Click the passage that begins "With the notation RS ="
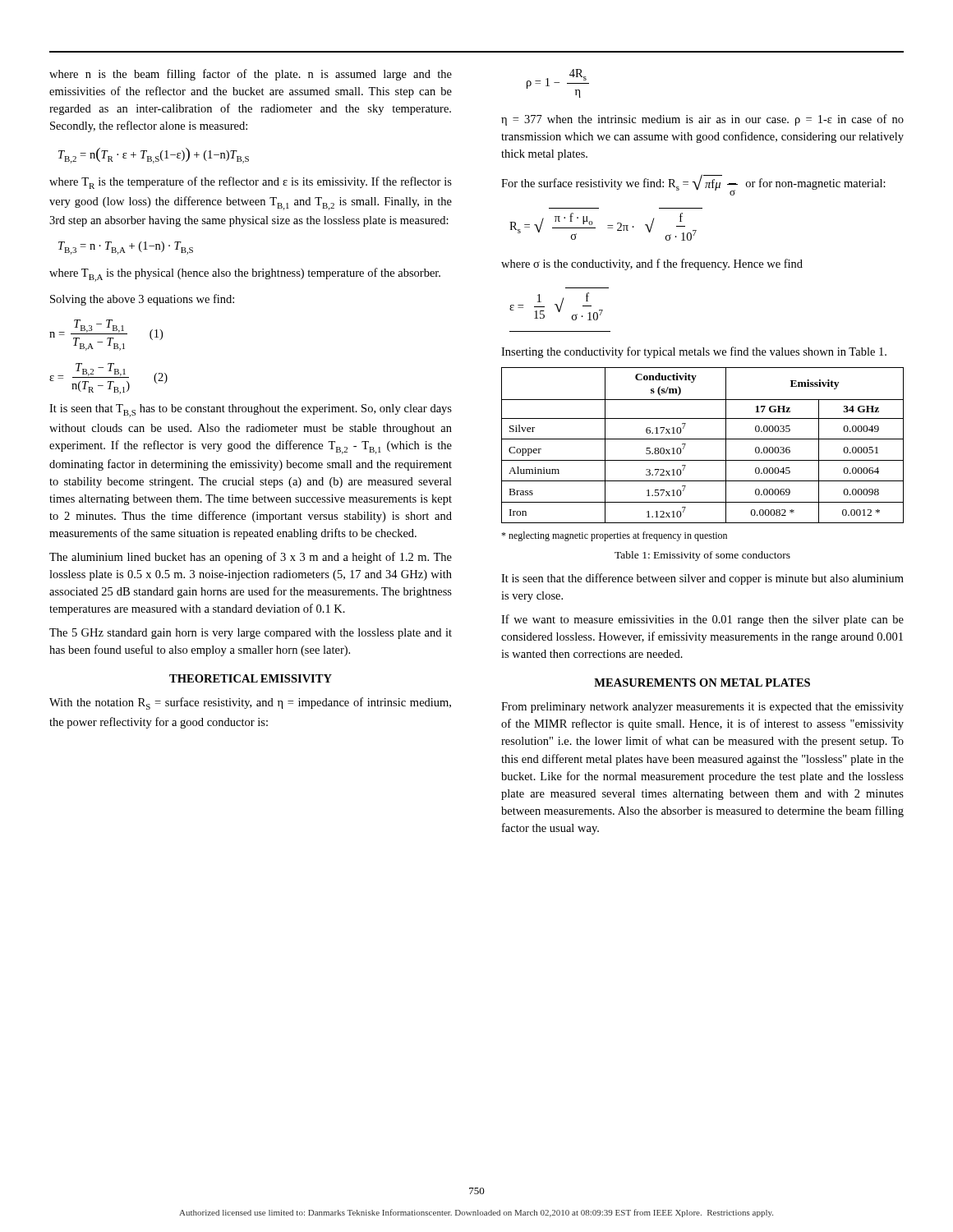953x1232 pixels. (251, 713)
